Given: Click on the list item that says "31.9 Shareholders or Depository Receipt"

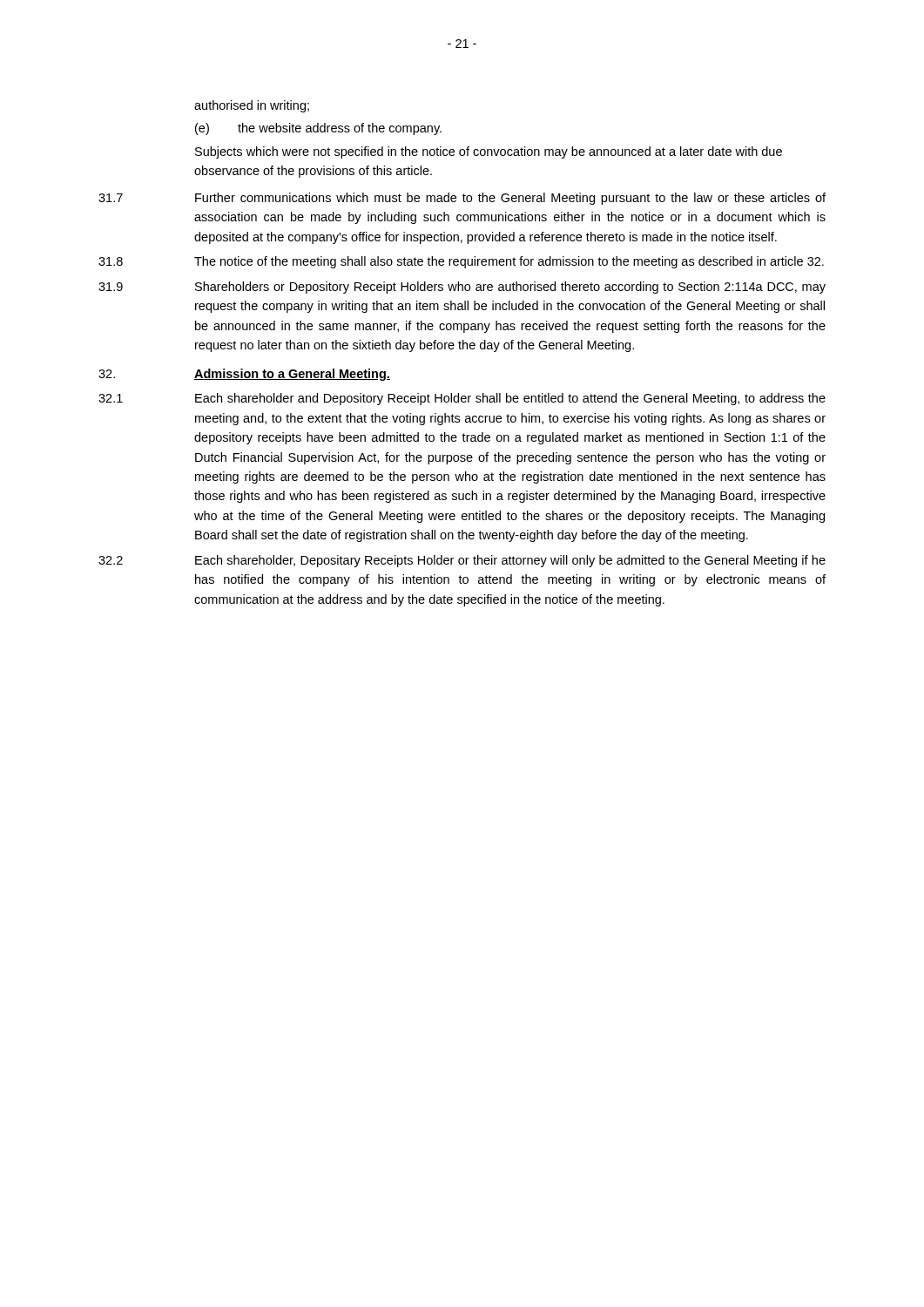Looking at the screenshot, I should pos(462,316).
